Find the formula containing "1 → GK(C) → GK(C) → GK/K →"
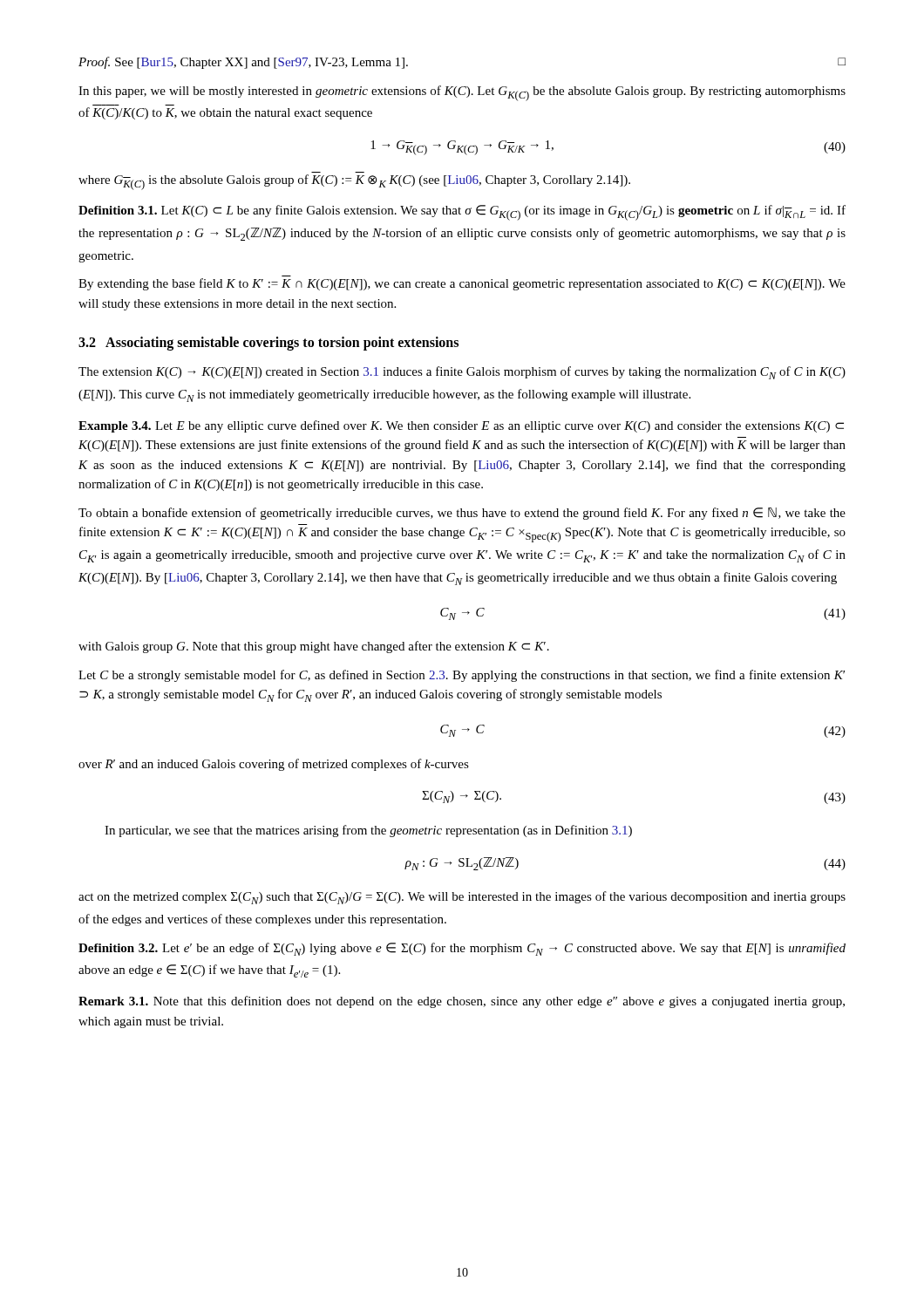This screenshot has height=1308, width=924. pyautogui.click(x=469, y=148)
